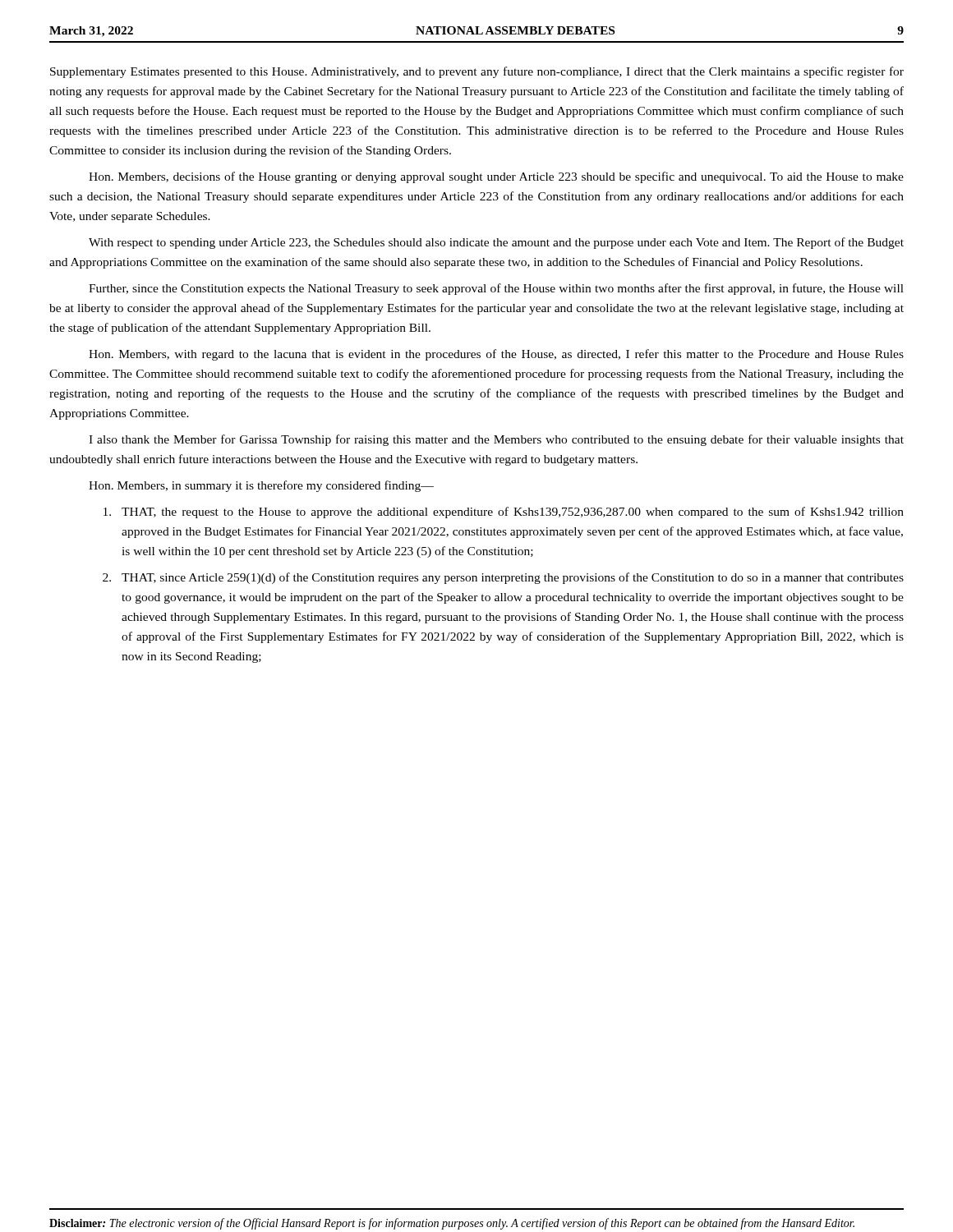Select the footnote containing "Disclaimer: The electronic version of the Official Hansard"
Viewport: 953px width, 1232px height.
(x=452, y=1223)
